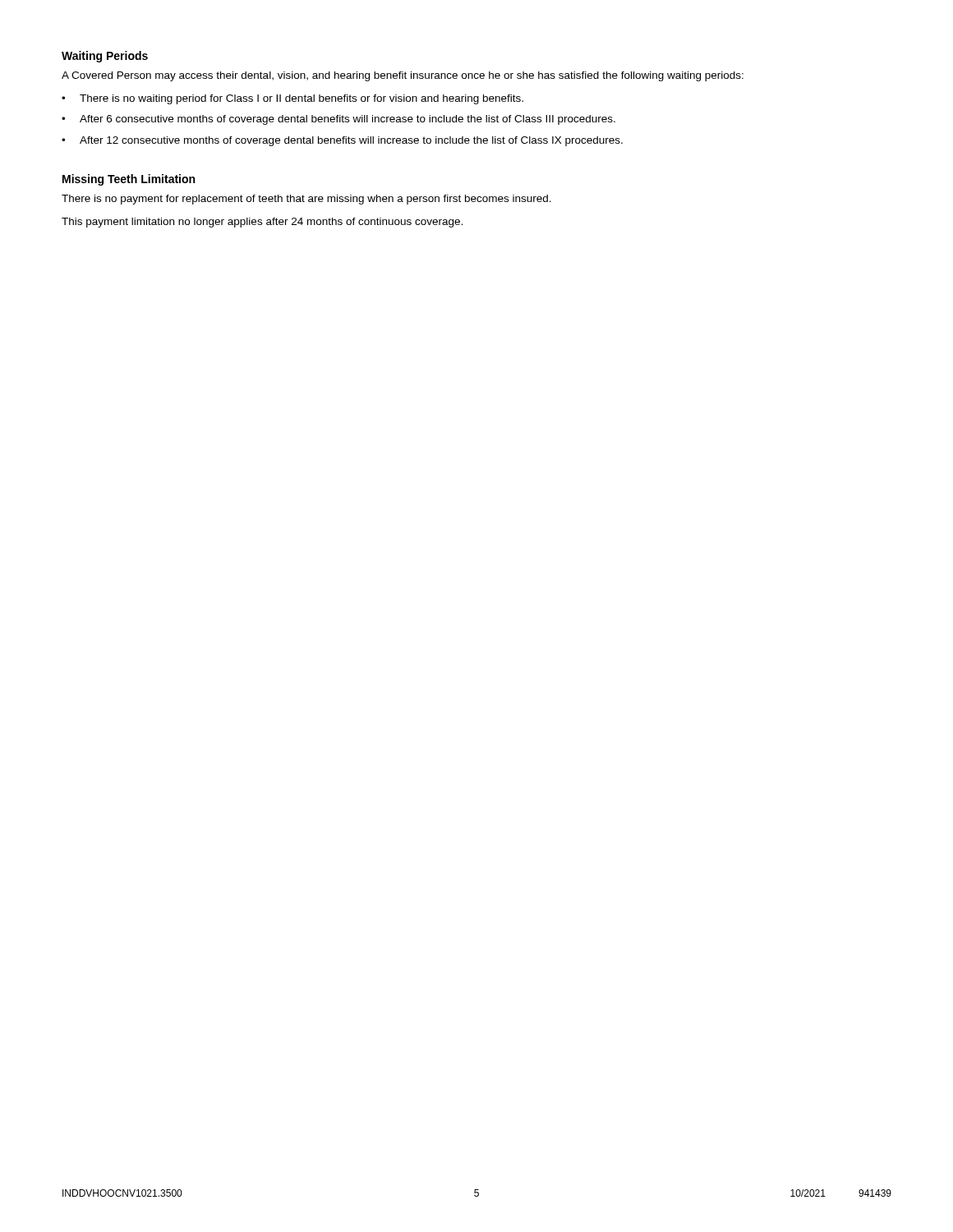Click on the section header that says "Waiting Periods"
953x1232 pixels.
105,56
